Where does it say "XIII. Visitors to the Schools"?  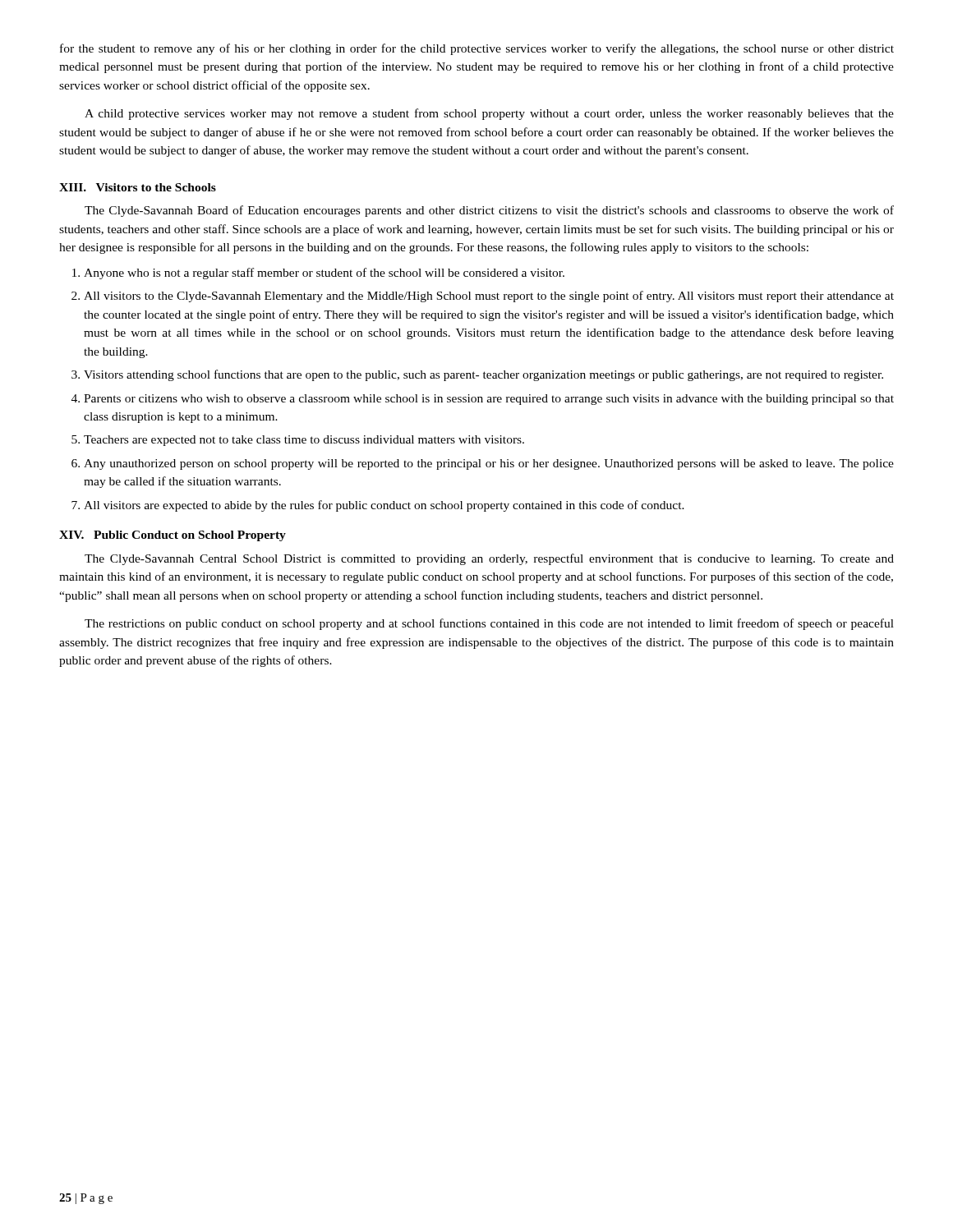coord(138,187)
